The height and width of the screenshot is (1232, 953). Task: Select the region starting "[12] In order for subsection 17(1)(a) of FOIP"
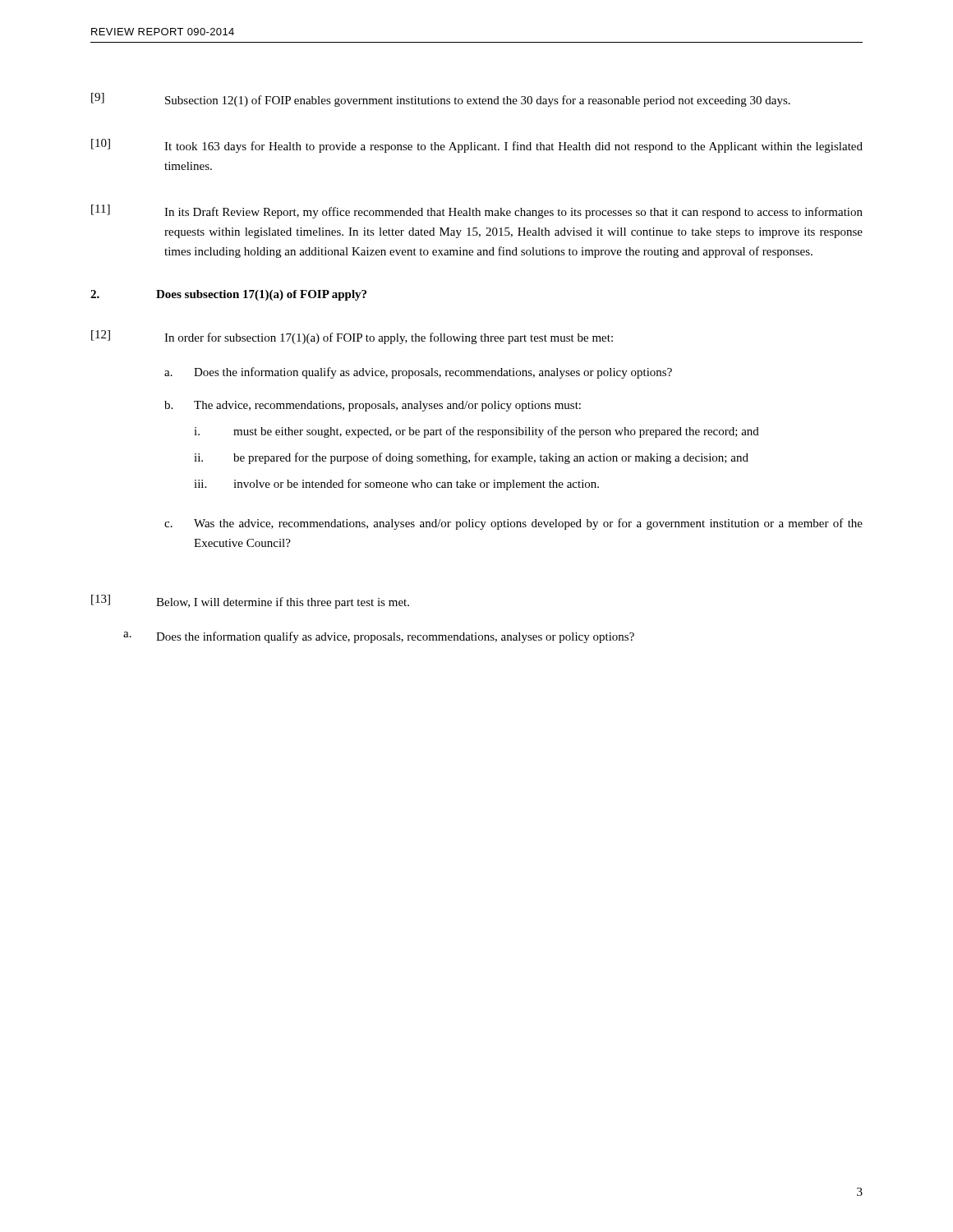point(476,447)
